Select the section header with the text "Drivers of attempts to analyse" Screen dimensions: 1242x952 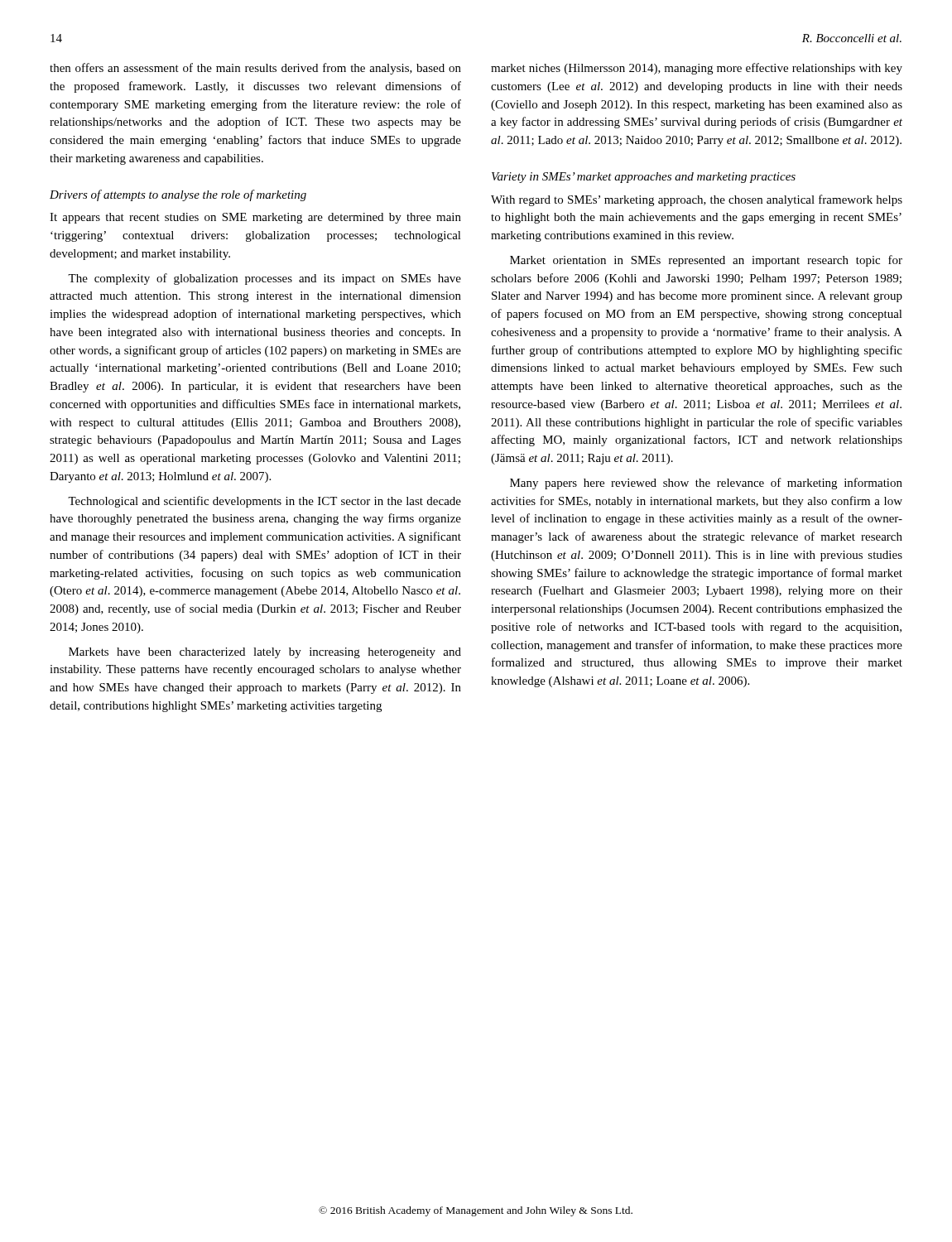(x=178, y=194)
